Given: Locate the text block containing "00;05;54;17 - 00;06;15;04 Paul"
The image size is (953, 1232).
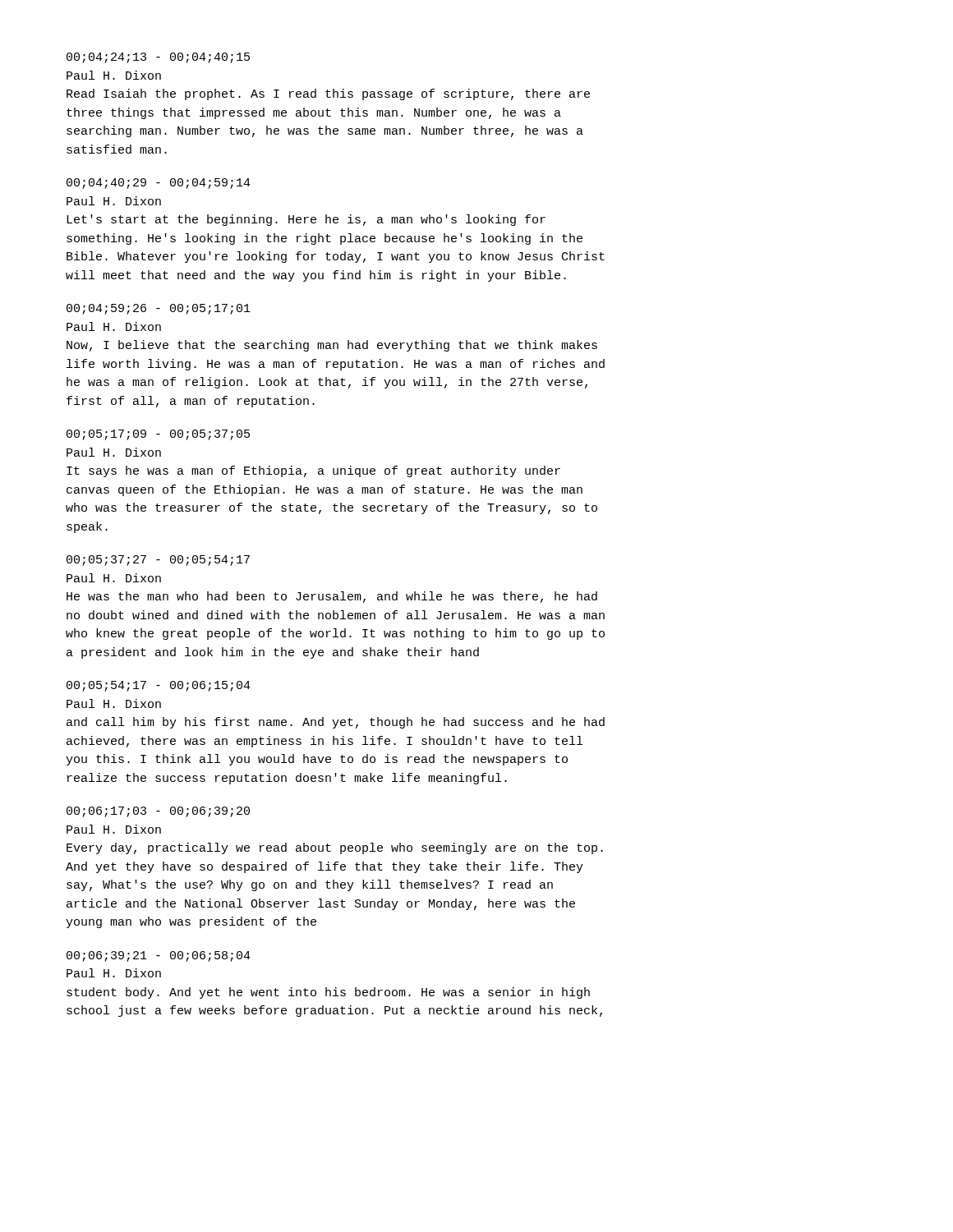Looking at the screenshot, I should click(476, 733).
